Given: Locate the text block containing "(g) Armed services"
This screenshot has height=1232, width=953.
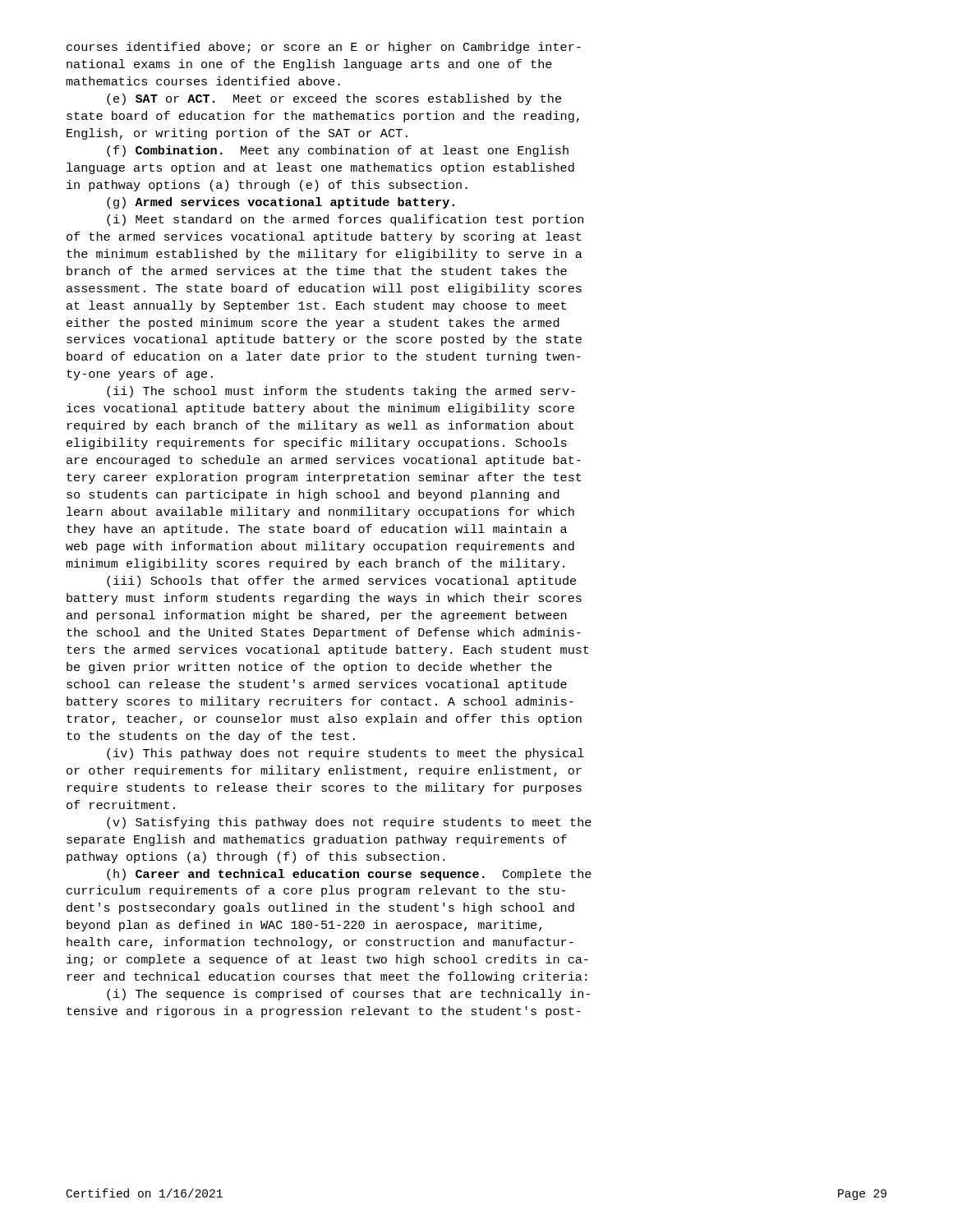Looking at the screenshot, I should click(x=476, y=288).
